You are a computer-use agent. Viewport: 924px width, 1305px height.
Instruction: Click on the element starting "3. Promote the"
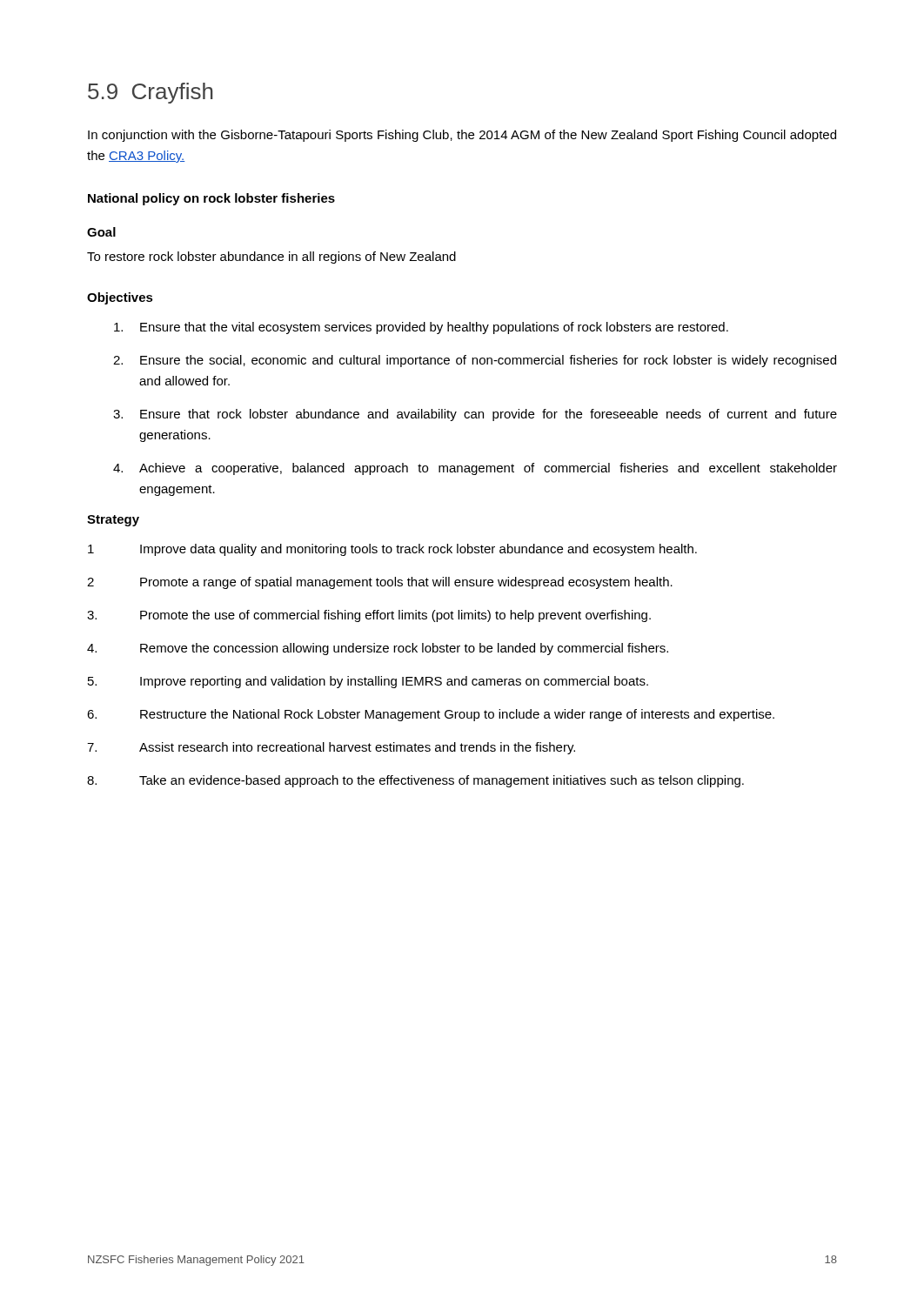tap(462, 615)
